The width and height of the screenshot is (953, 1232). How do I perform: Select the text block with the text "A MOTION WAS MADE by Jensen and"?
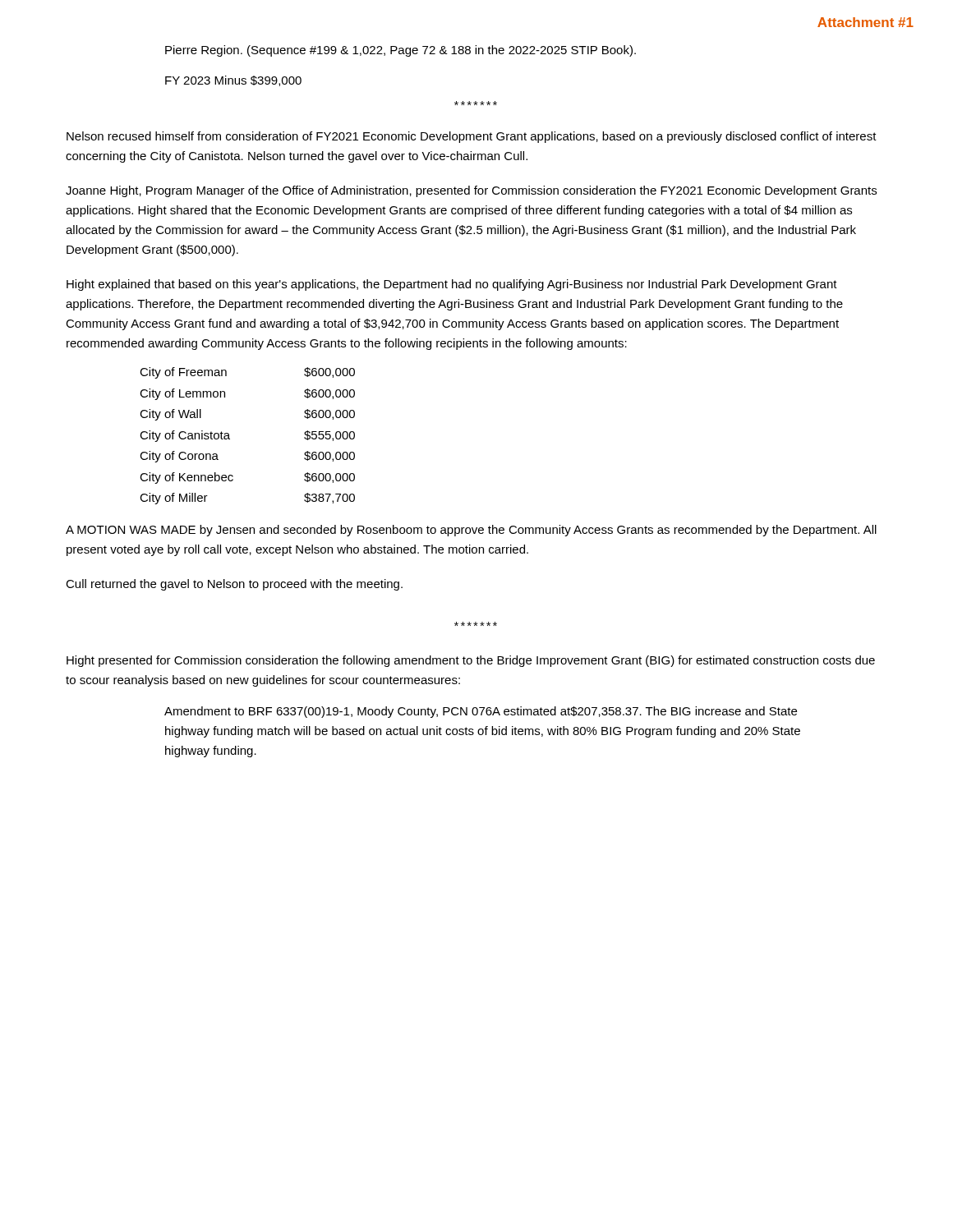tap(471, 539)
